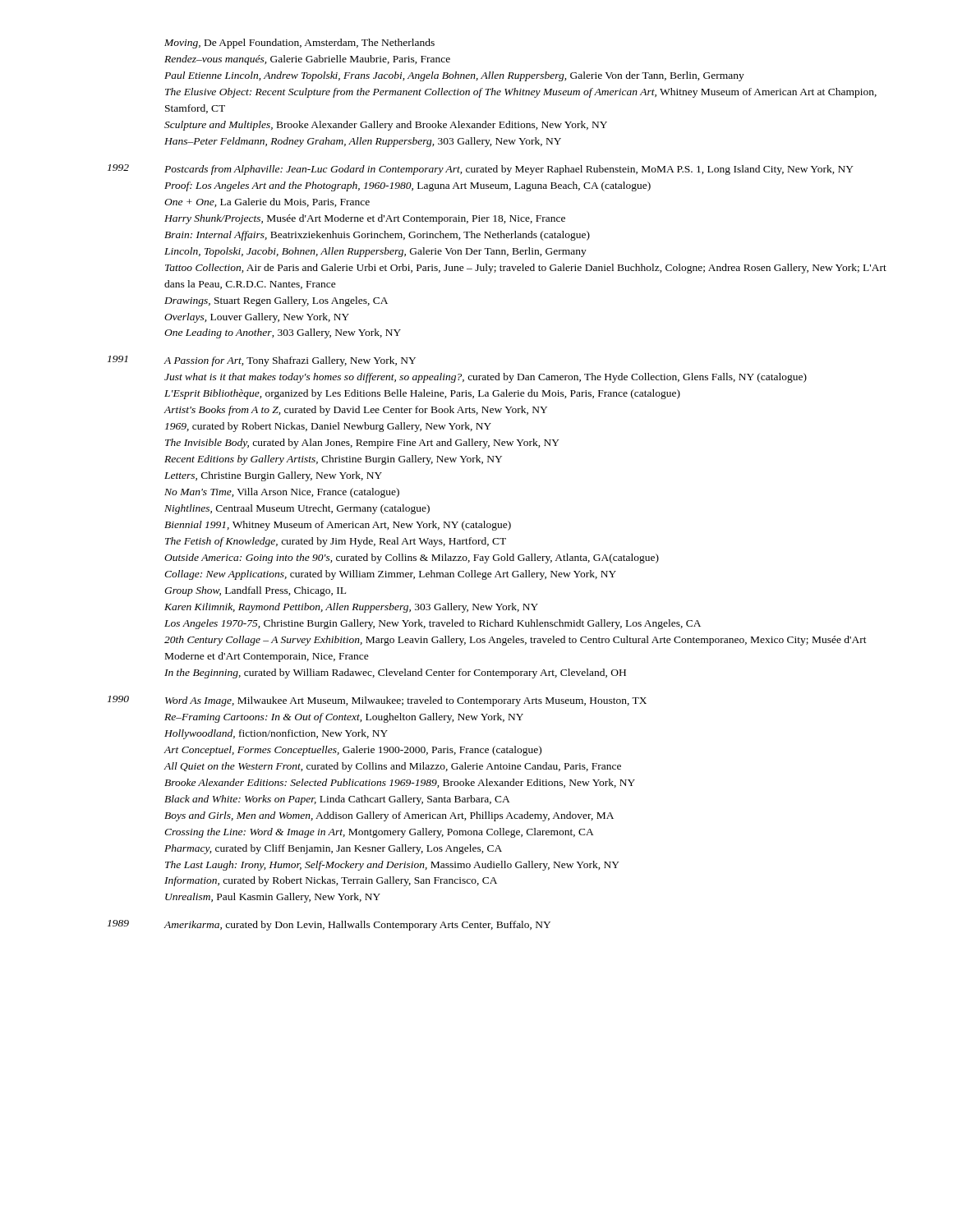The width and height of the screenshot is (953, 1232).
Task: Find the block on this page that starts "1990 Word As Image, Milwaukee"
Action: 497,799
